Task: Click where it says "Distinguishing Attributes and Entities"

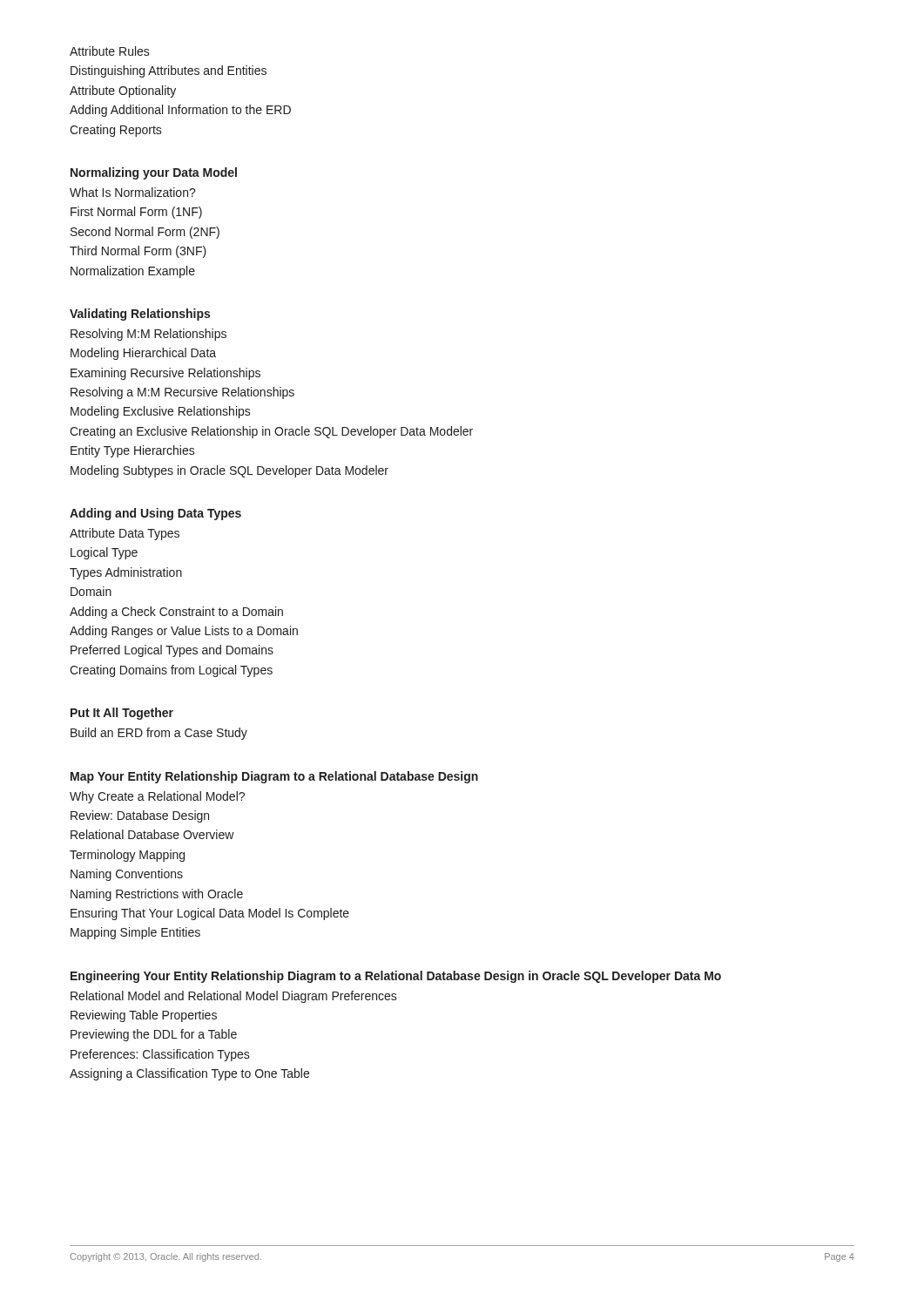Action: [x=168, y=71]
